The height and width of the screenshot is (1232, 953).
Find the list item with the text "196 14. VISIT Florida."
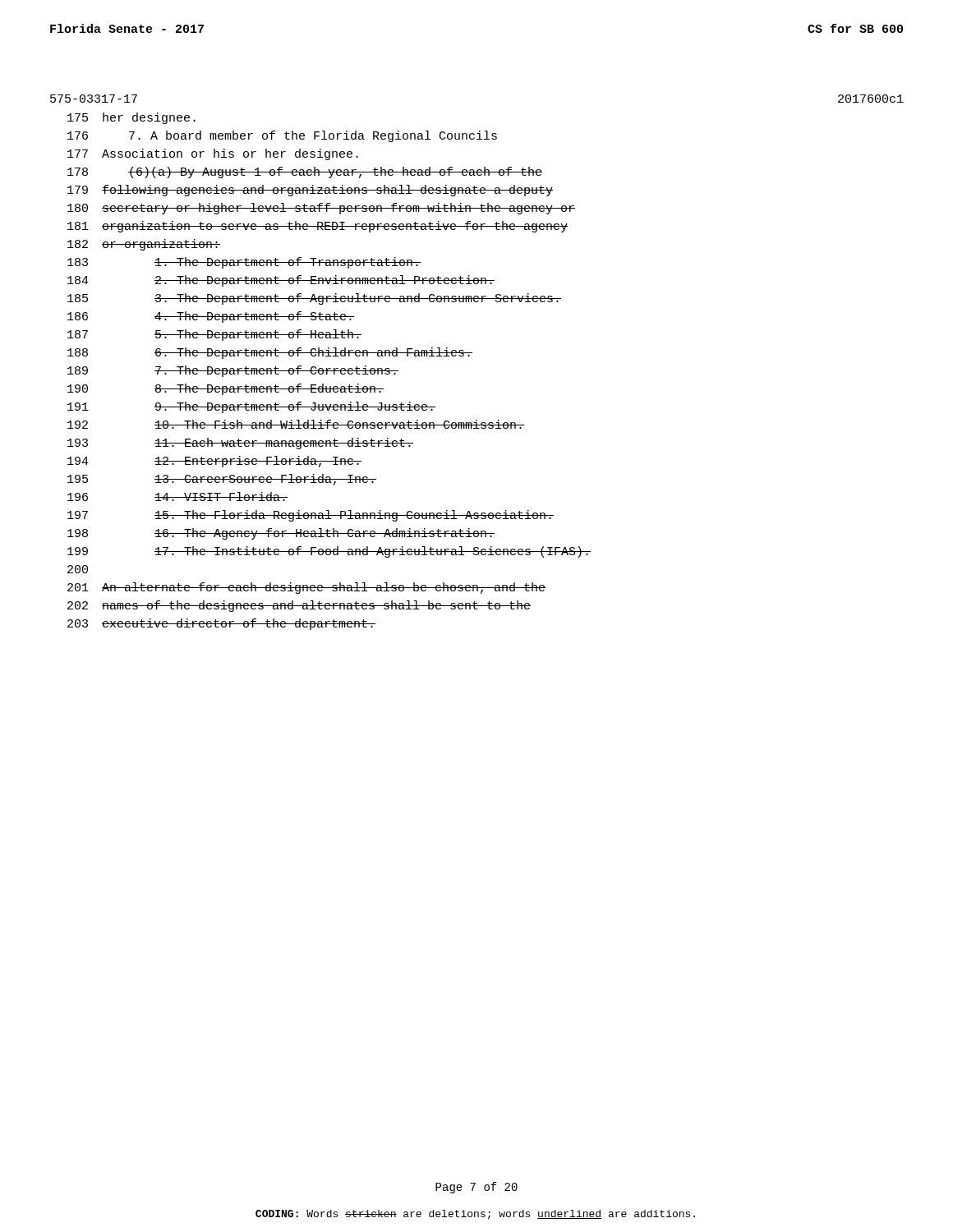coord(168,499)
